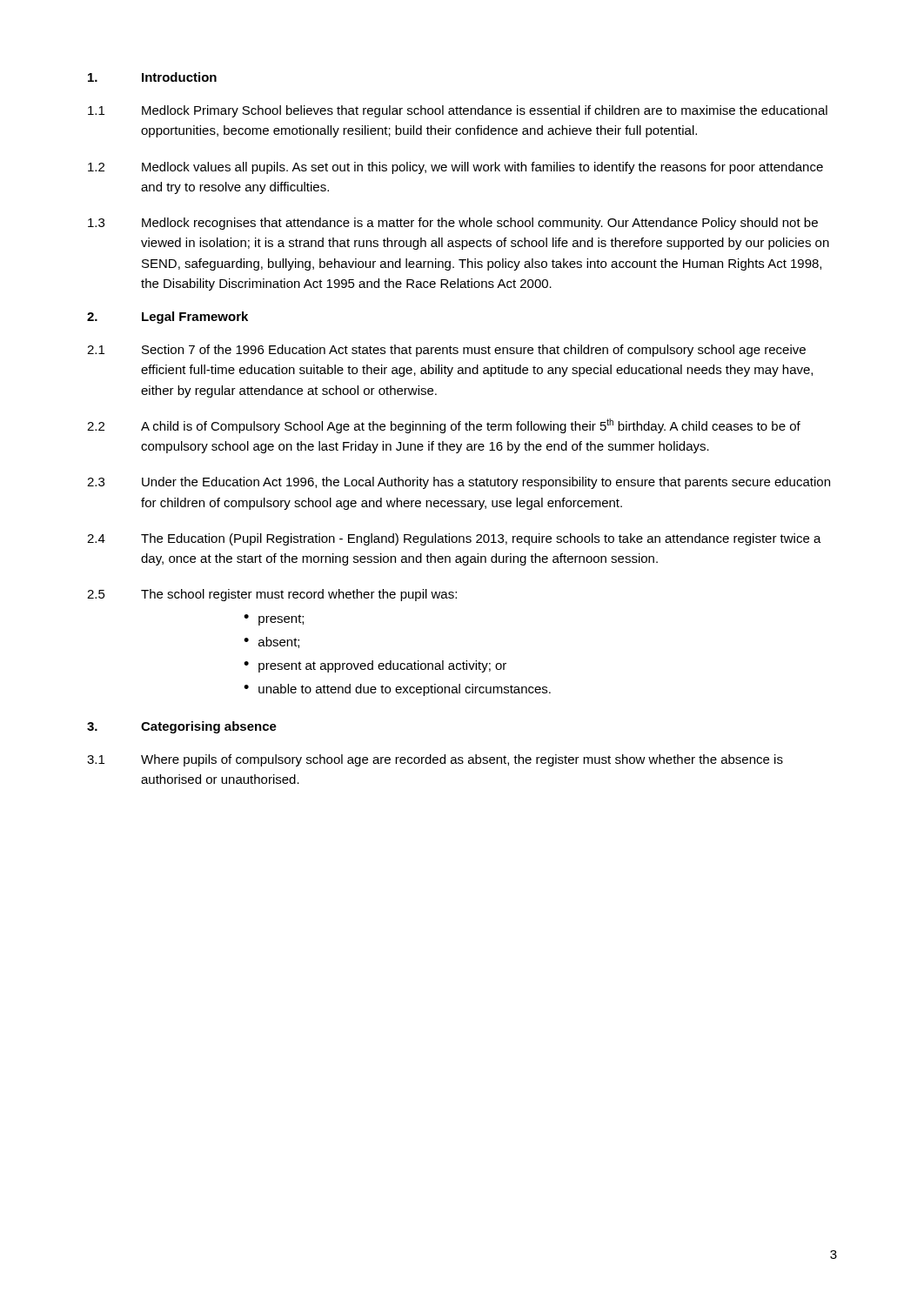Click on the passage starting "3 Under the Education Act 1996, the"
Viewport: 924px width, 1305px height.
click(x=462, y=492)
